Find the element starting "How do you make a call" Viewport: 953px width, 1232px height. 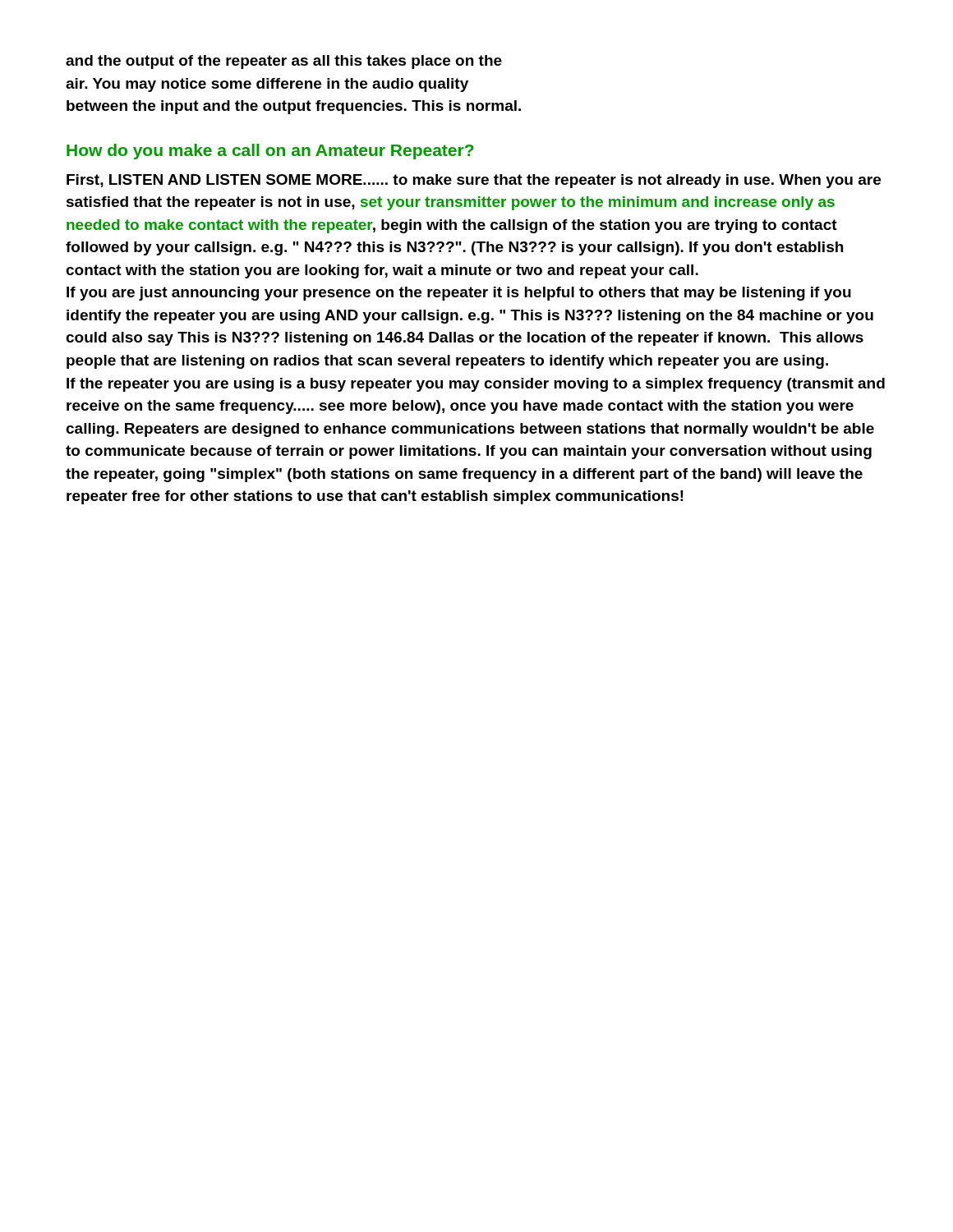point(270,150)
